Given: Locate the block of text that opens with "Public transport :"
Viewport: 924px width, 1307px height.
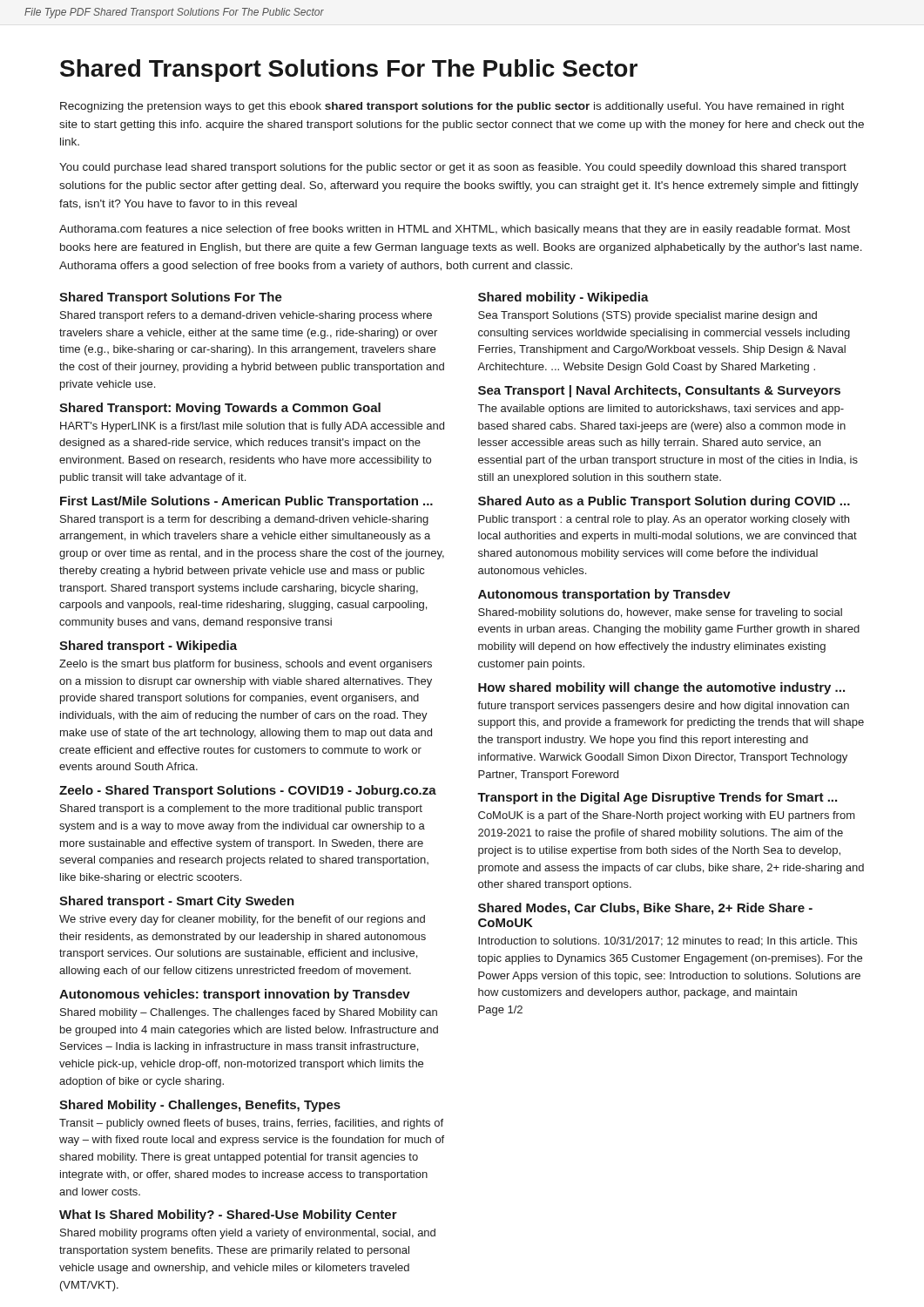Looking at the screenshot, I should 667,544.
